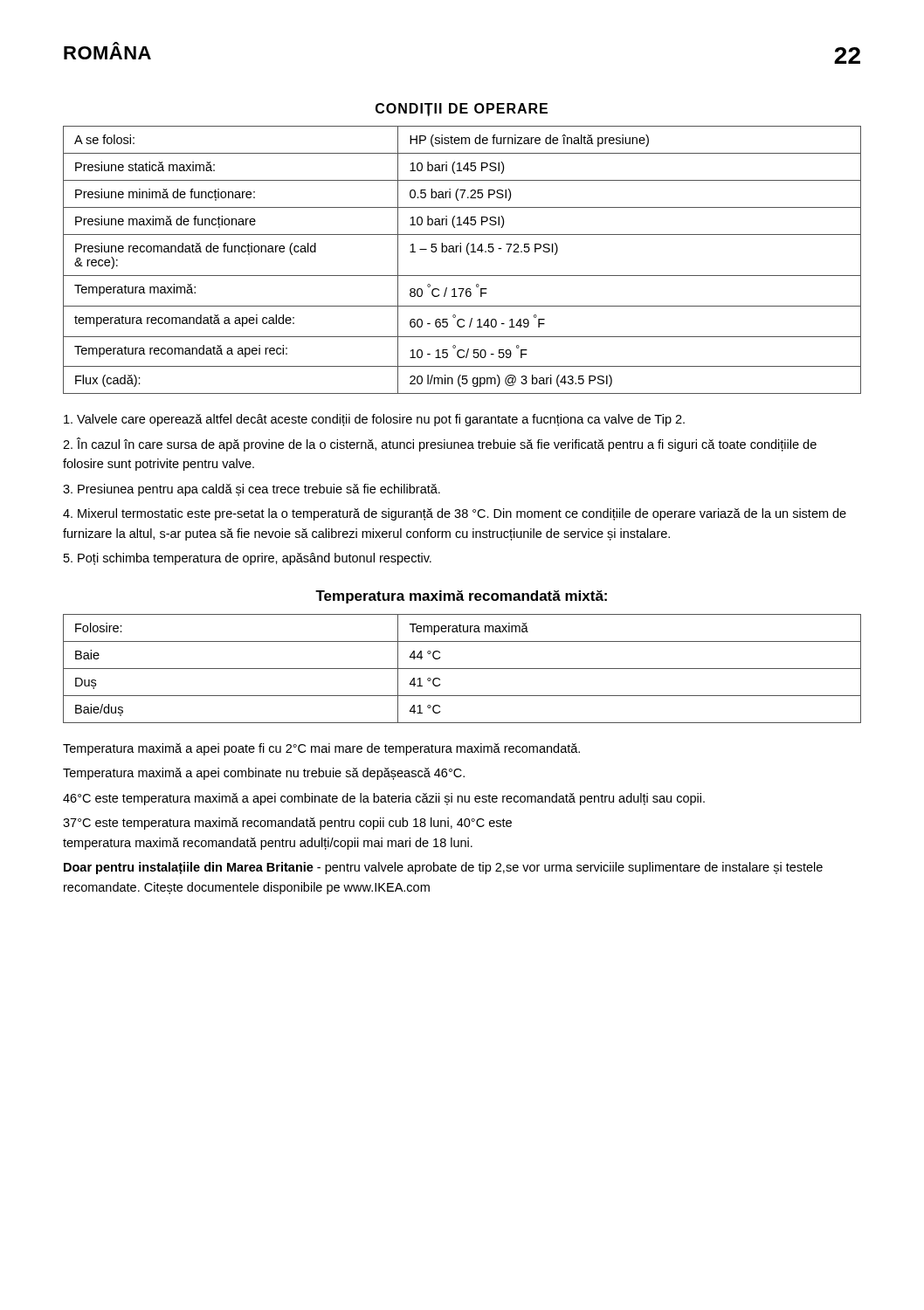Find the block on this page that starts "2. În cazul"
Viewport: 924px width, 1310px height.
tap(462, 455)
